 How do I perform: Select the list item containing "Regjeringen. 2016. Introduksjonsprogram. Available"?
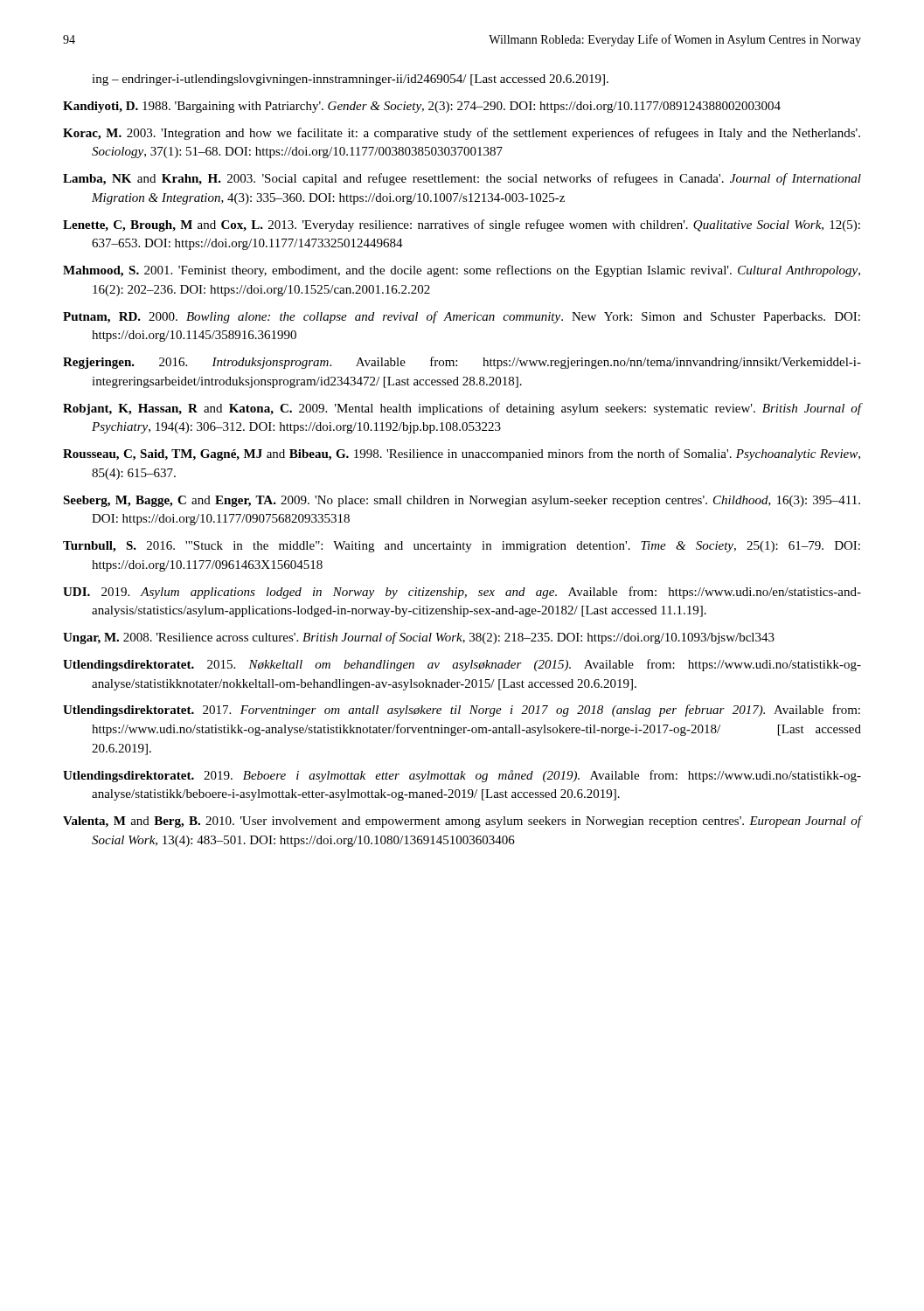[x=462, y=371]
